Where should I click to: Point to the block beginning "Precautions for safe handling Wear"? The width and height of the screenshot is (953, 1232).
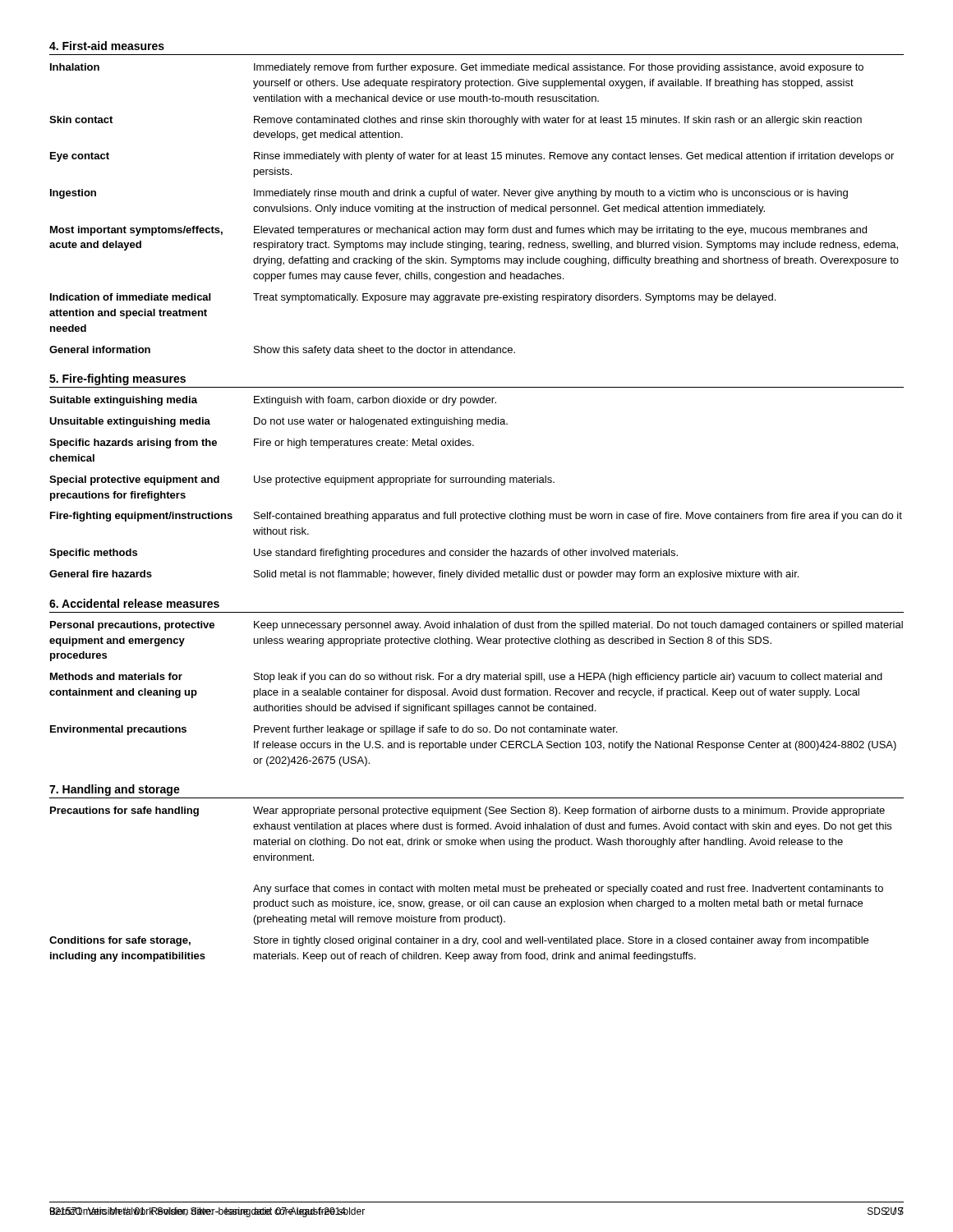point(467,811)
